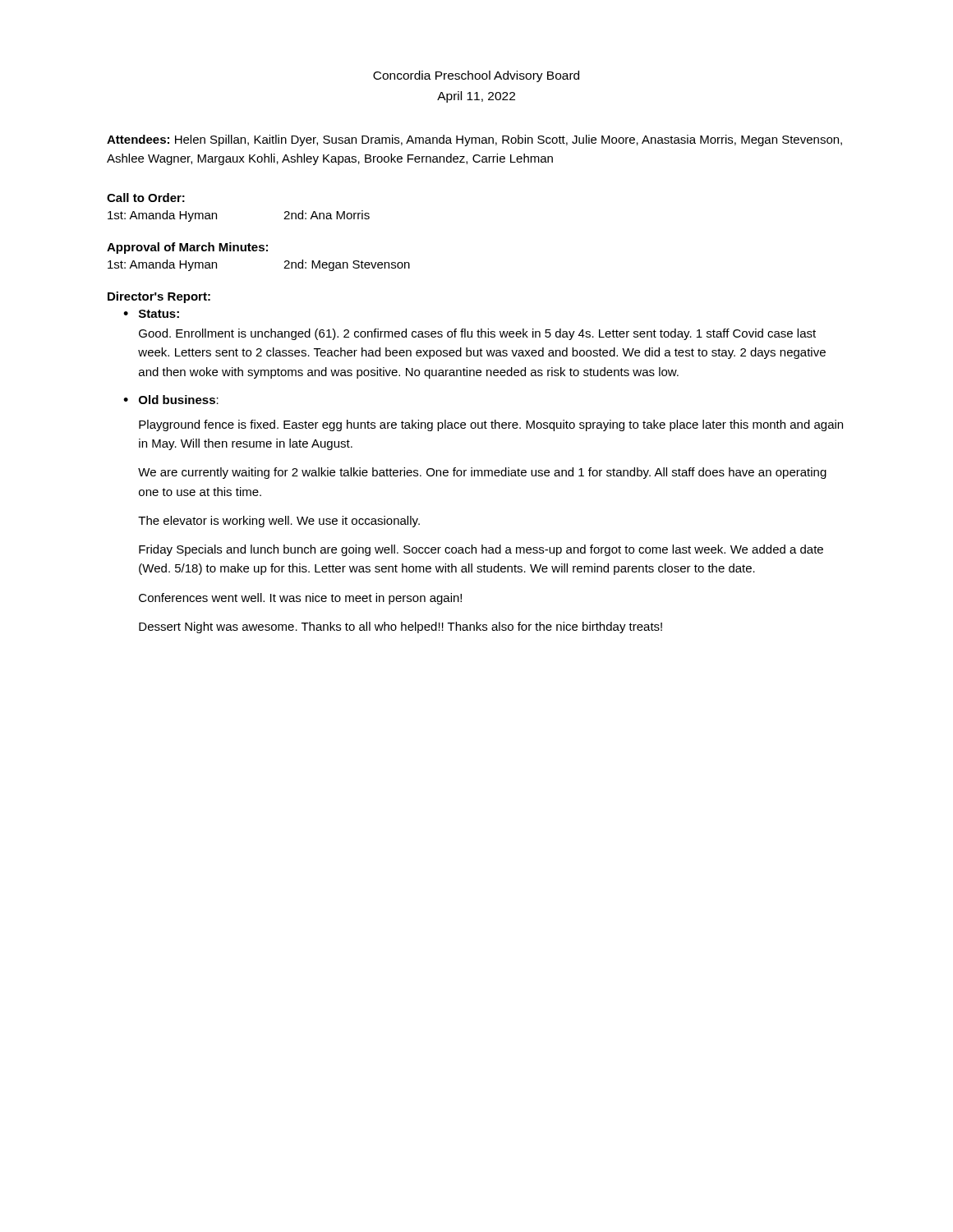
Task: Select the text block starting "Call to Order:"
Action: [x=146, y=198]
